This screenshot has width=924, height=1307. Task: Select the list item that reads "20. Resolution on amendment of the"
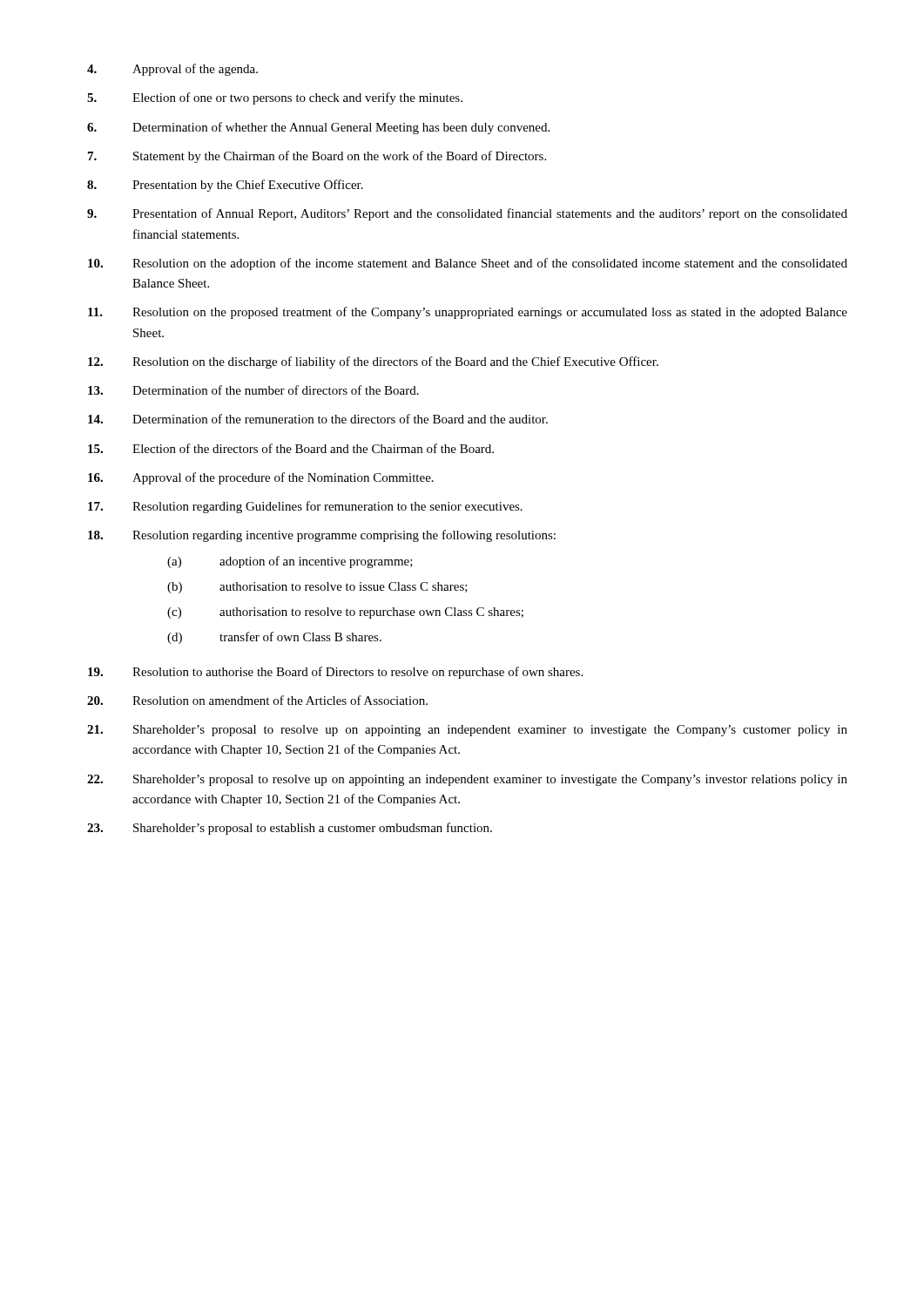click(257, 700)
